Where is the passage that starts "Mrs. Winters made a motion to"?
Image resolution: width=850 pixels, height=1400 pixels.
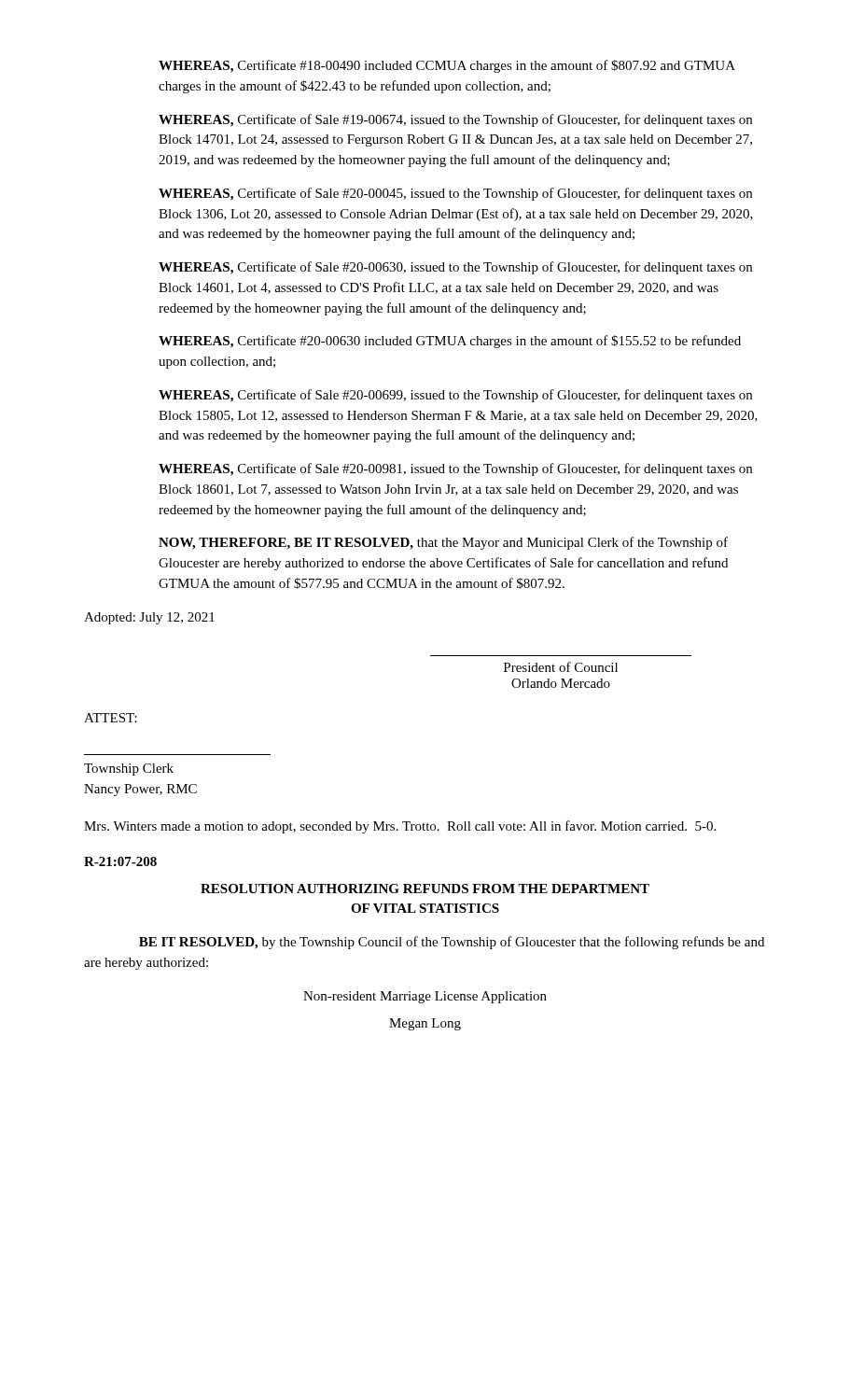click(400, 826)
